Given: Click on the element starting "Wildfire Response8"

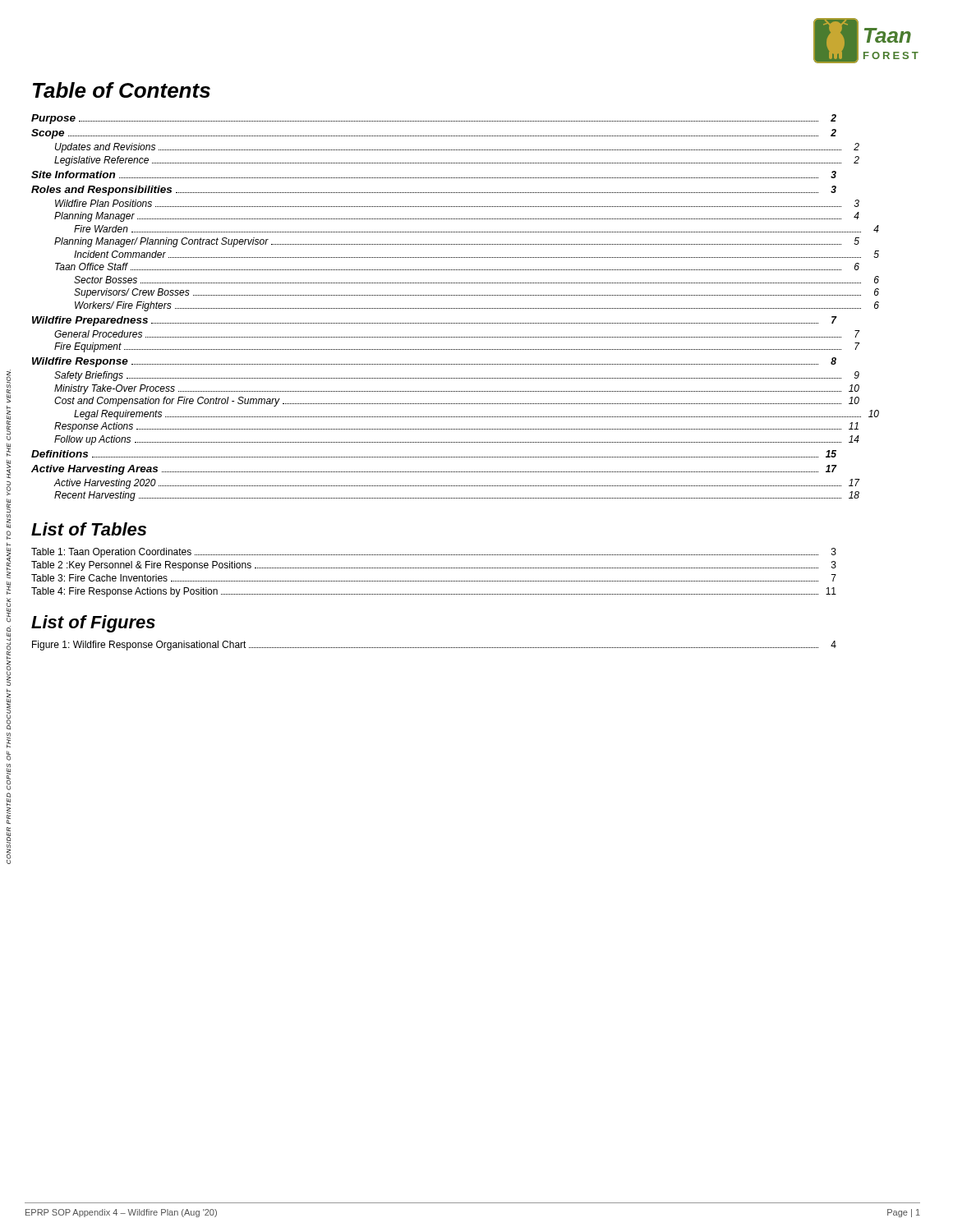Looking at the screenshot, I should coord(434,361).
